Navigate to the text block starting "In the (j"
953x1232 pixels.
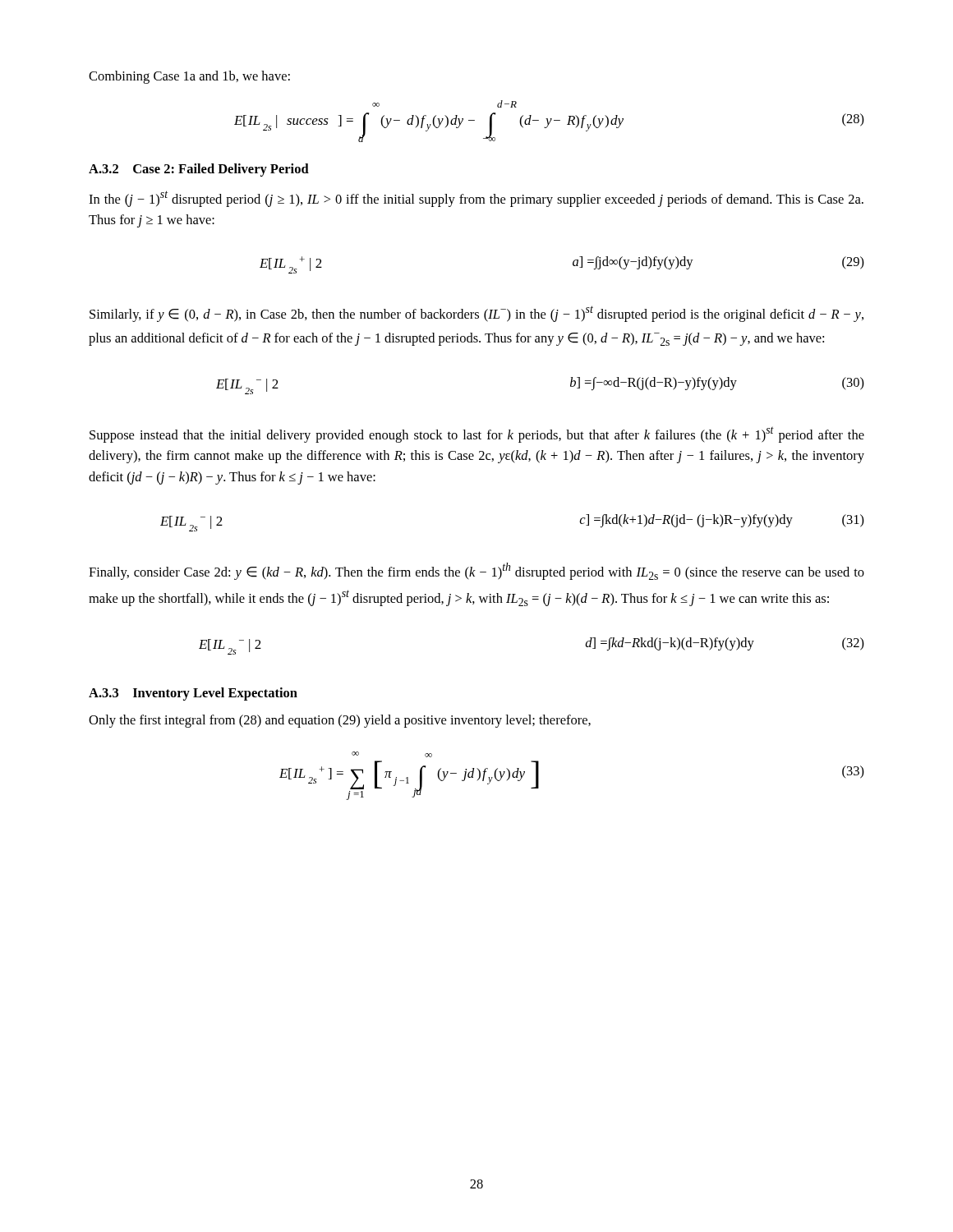pos(476,207)
